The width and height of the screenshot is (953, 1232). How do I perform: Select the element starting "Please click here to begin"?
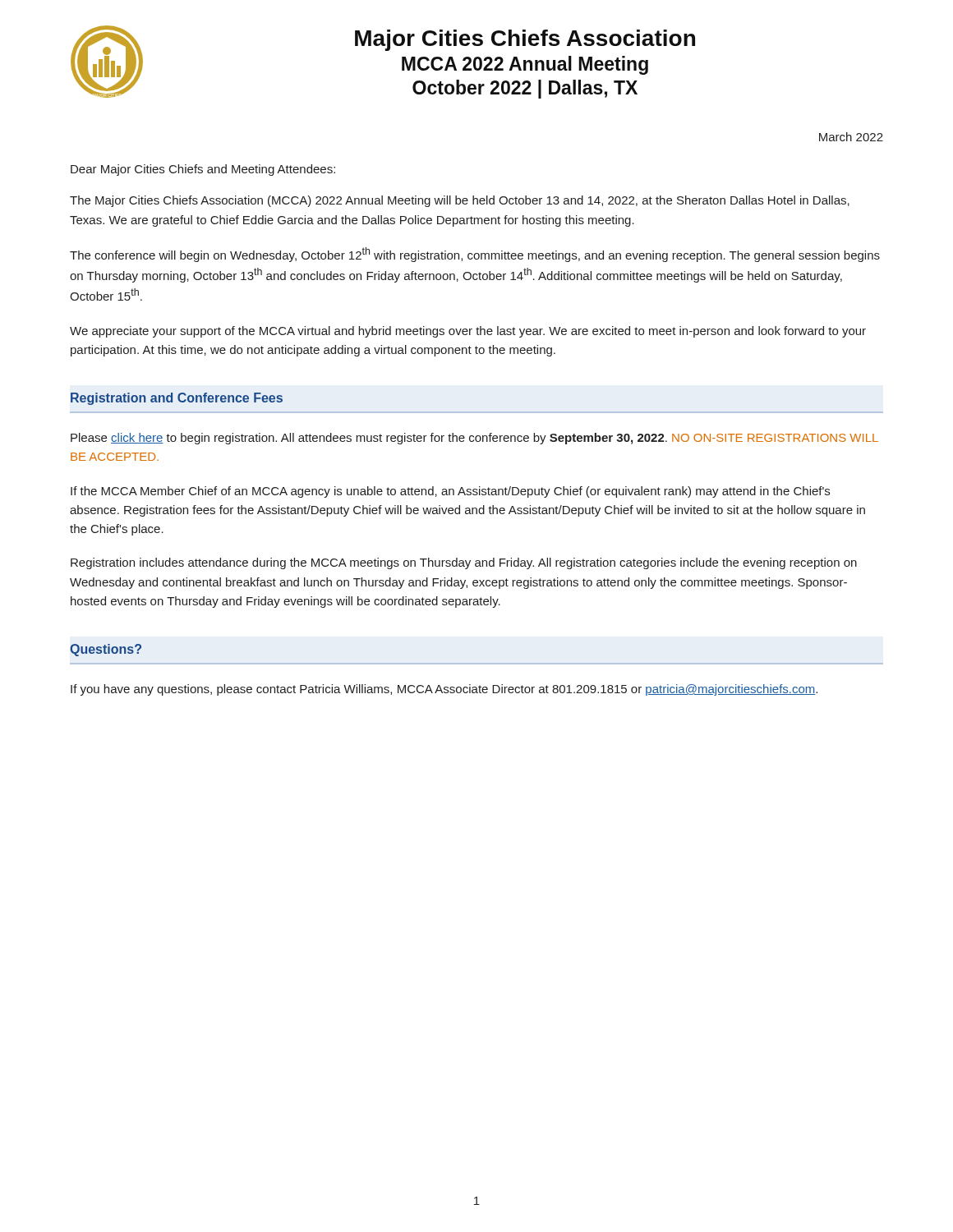pyautogui.click(x=474, y=447)
